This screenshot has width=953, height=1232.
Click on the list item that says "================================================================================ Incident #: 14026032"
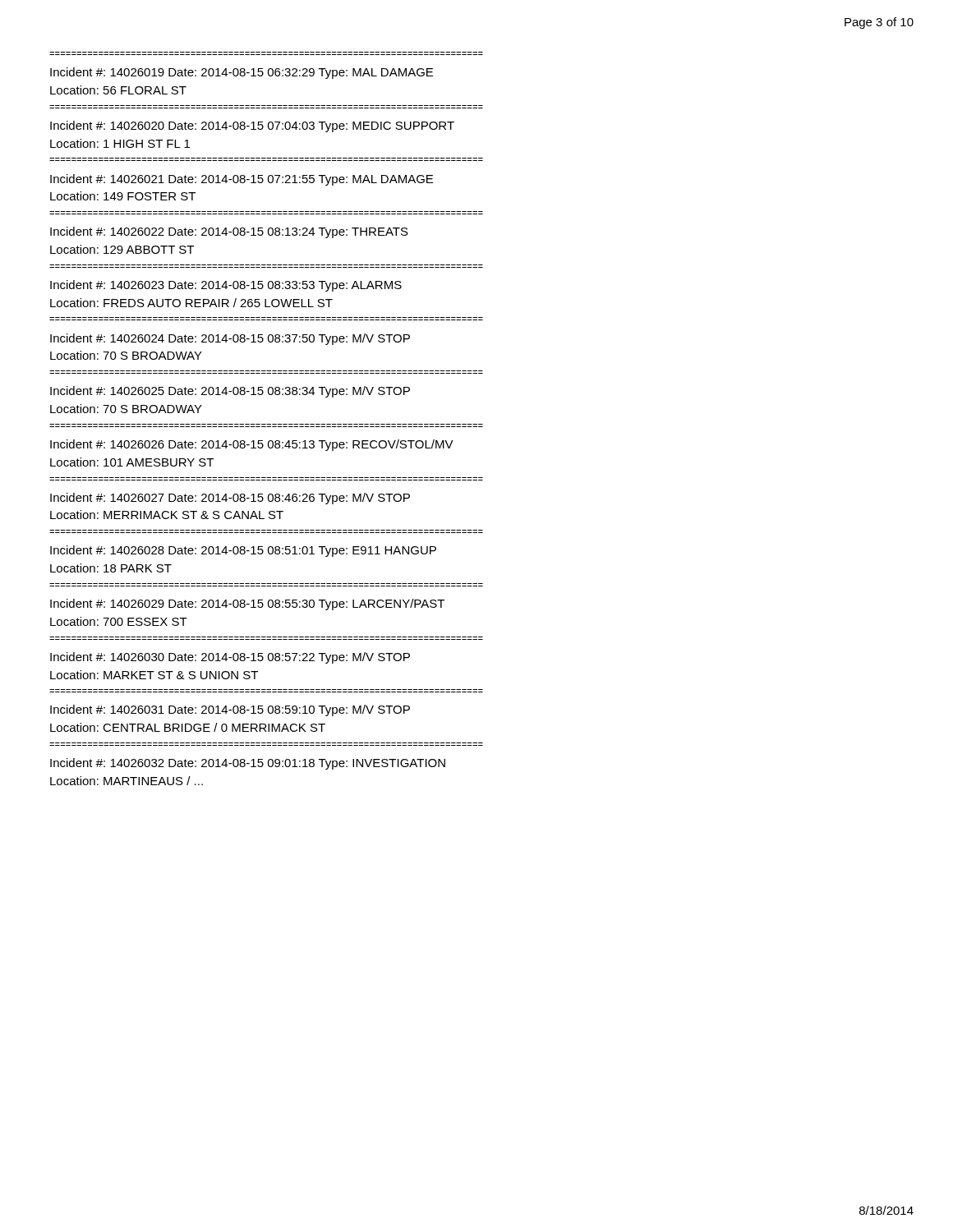[x=248, y=764]
